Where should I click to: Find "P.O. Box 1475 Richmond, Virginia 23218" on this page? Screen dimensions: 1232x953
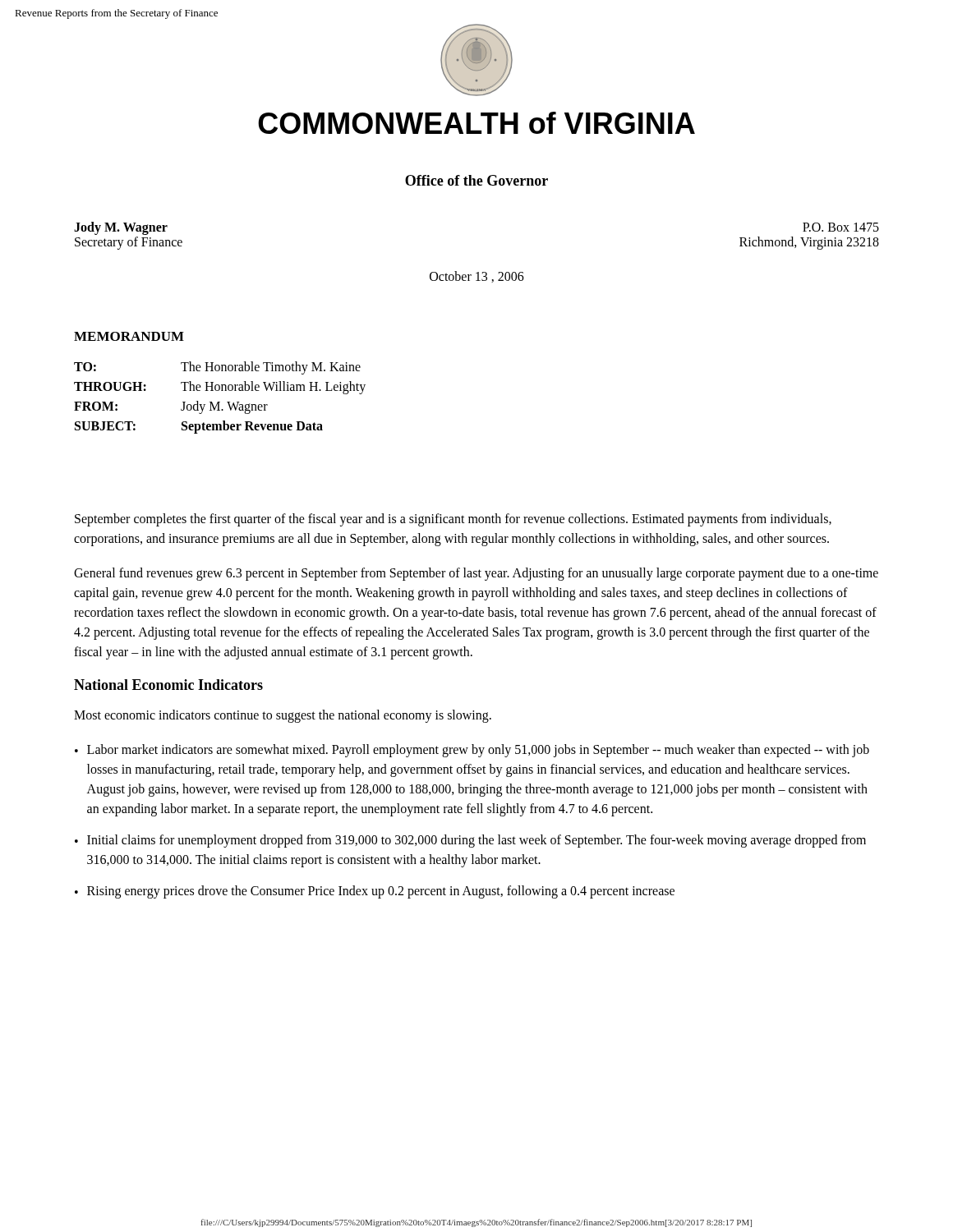809,235
